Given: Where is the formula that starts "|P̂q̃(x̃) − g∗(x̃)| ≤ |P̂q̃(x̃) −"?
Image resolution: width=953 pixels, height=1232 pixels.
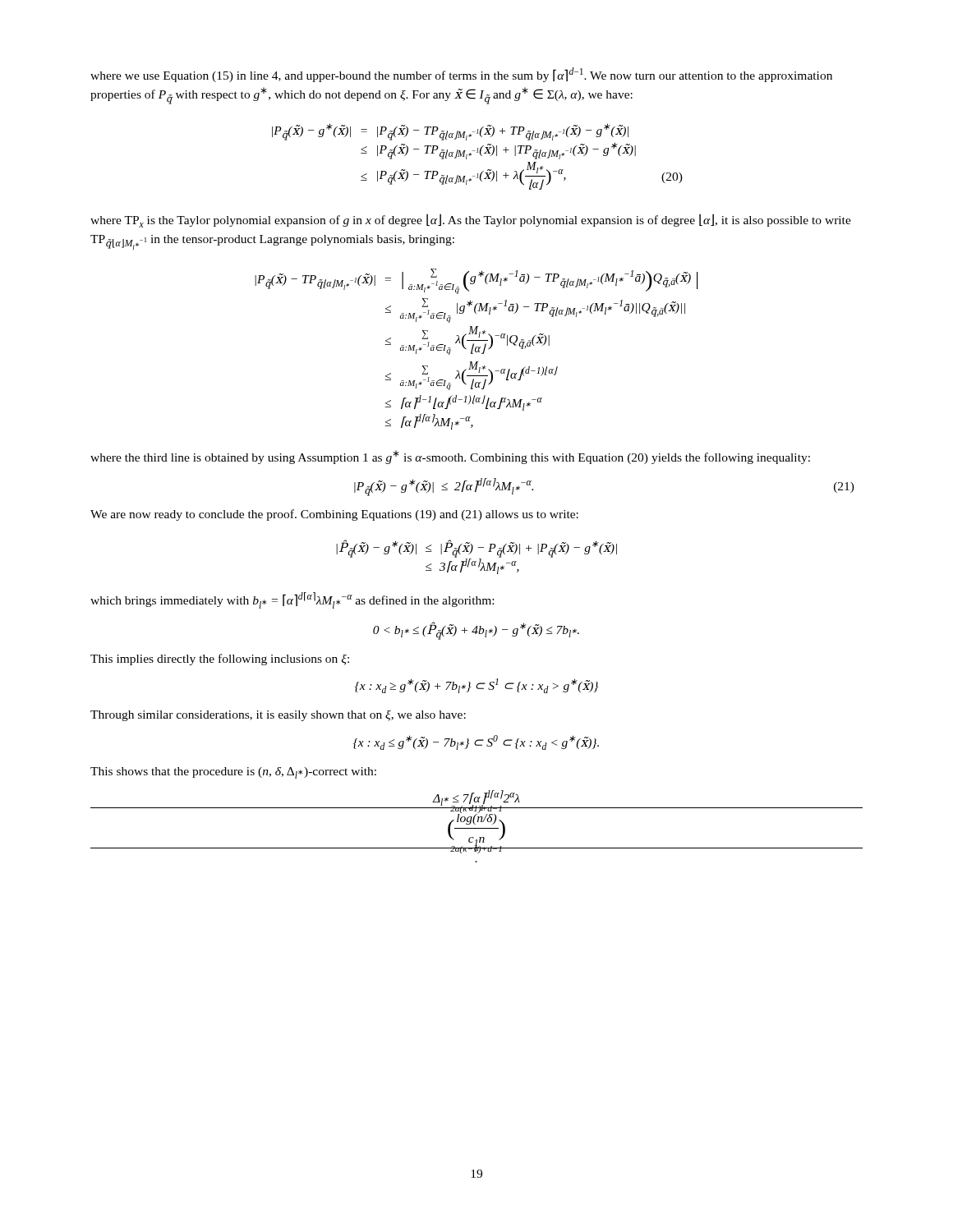Looking at the screenshot, I should point(476,557).
